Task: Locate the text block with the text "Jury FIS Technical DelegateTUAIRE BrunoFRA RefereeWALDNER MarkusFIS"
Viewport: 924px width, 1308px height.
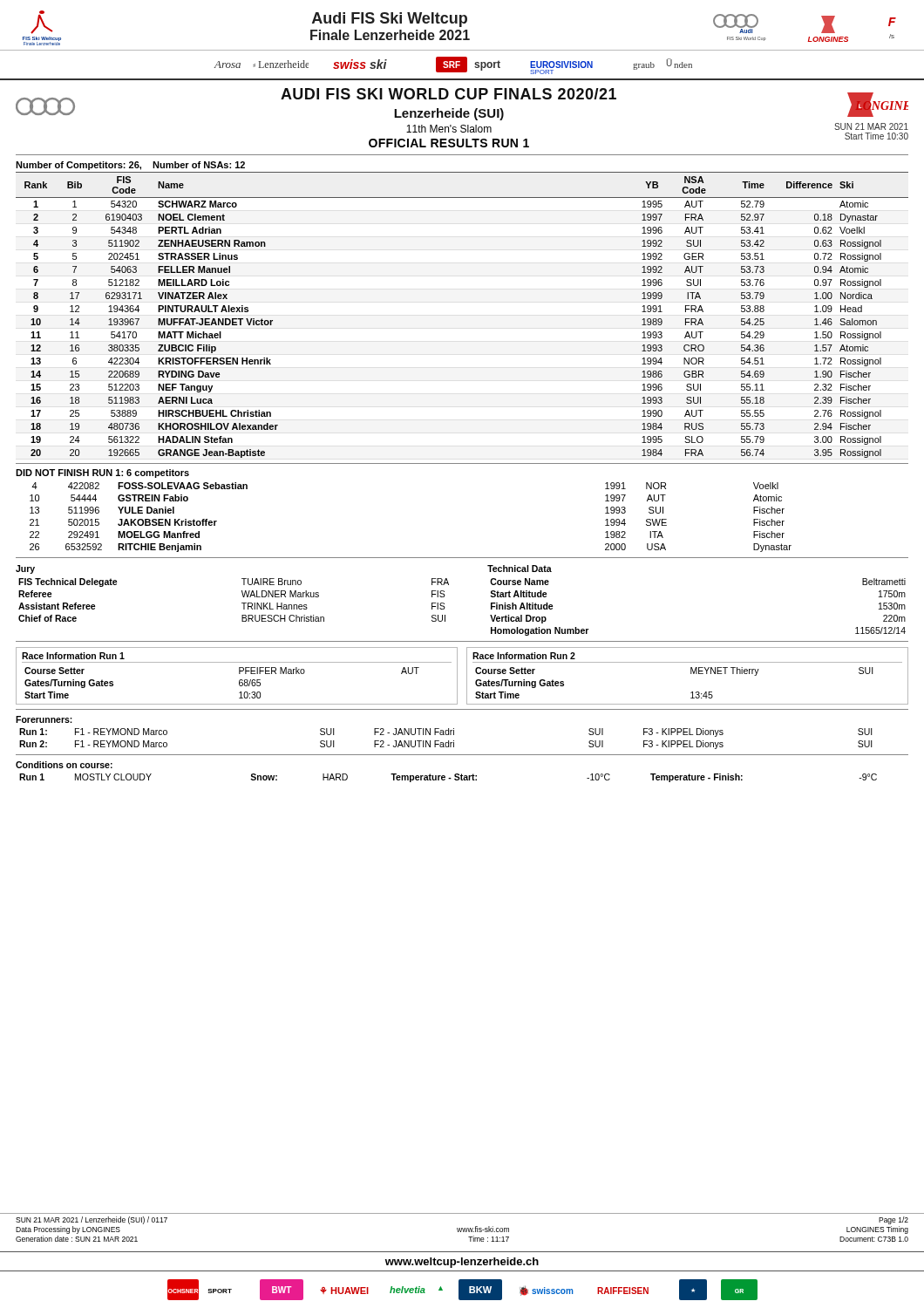Action: pos(247,594)
